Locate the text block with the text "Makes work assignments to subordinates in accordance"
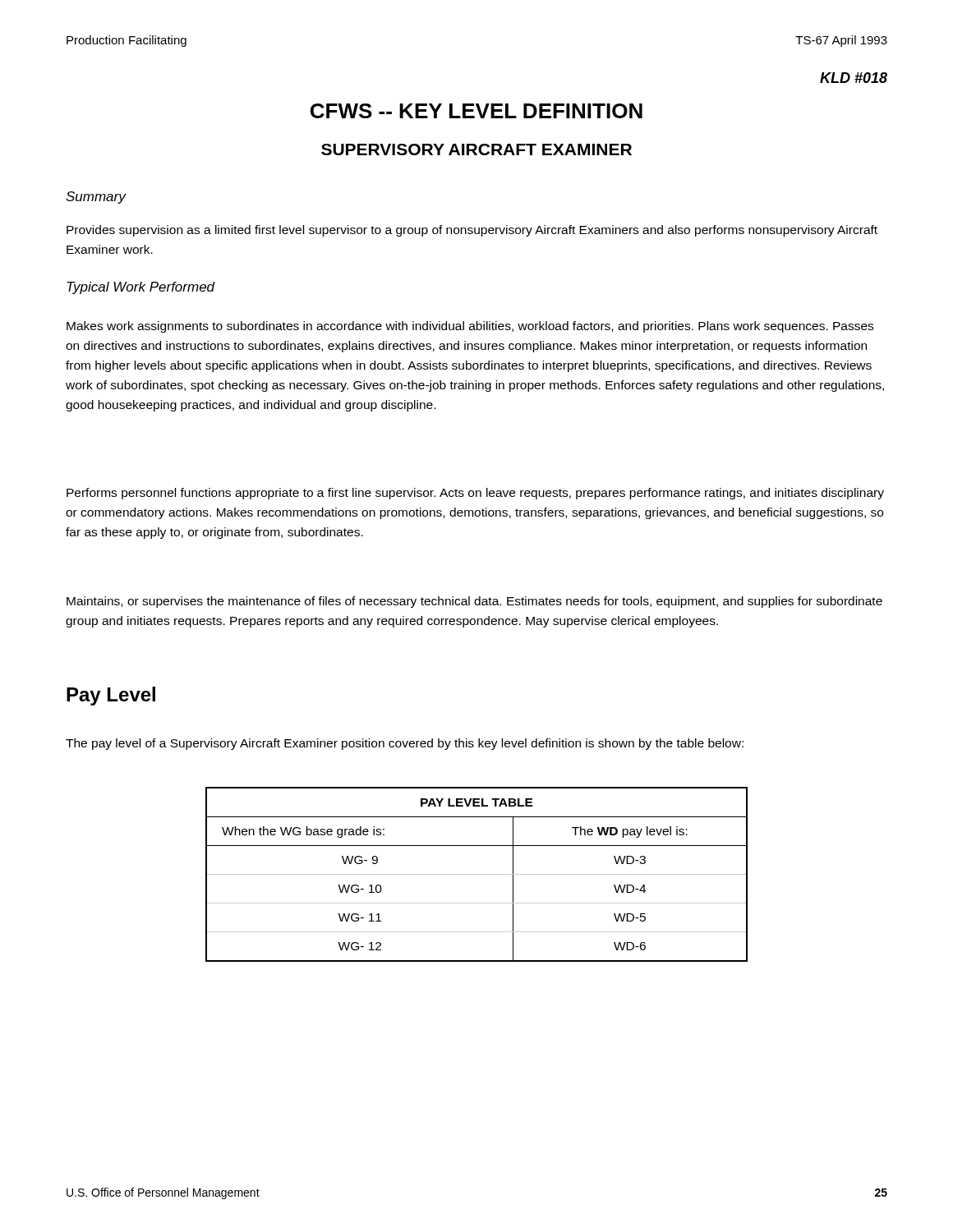953x1232 pixels. click(x=475, y=365)
